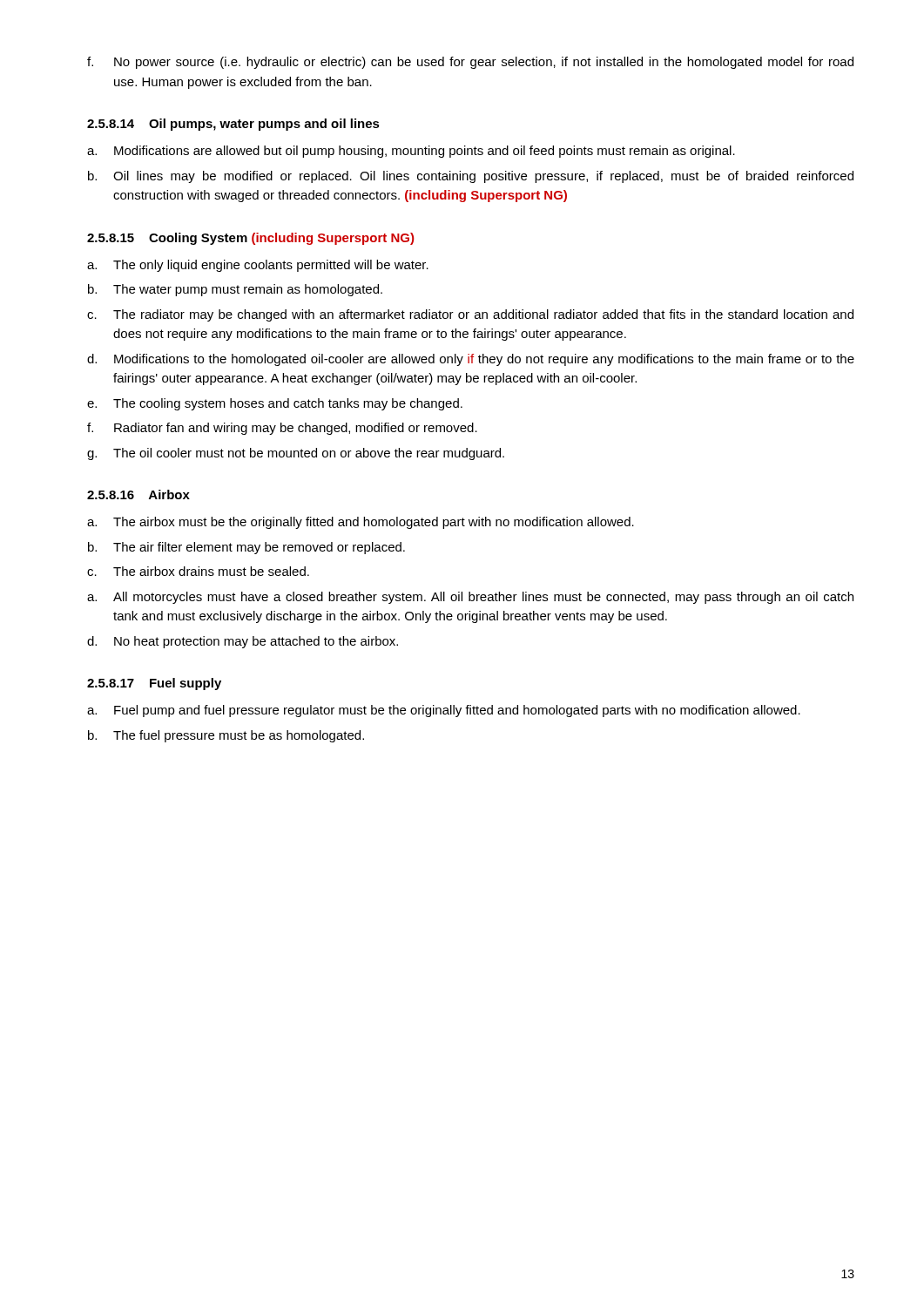This screenshot has height=1307, width=924.
Task: Point to the block beginning "b. The water pump"
Action: (x=235, y=290)
